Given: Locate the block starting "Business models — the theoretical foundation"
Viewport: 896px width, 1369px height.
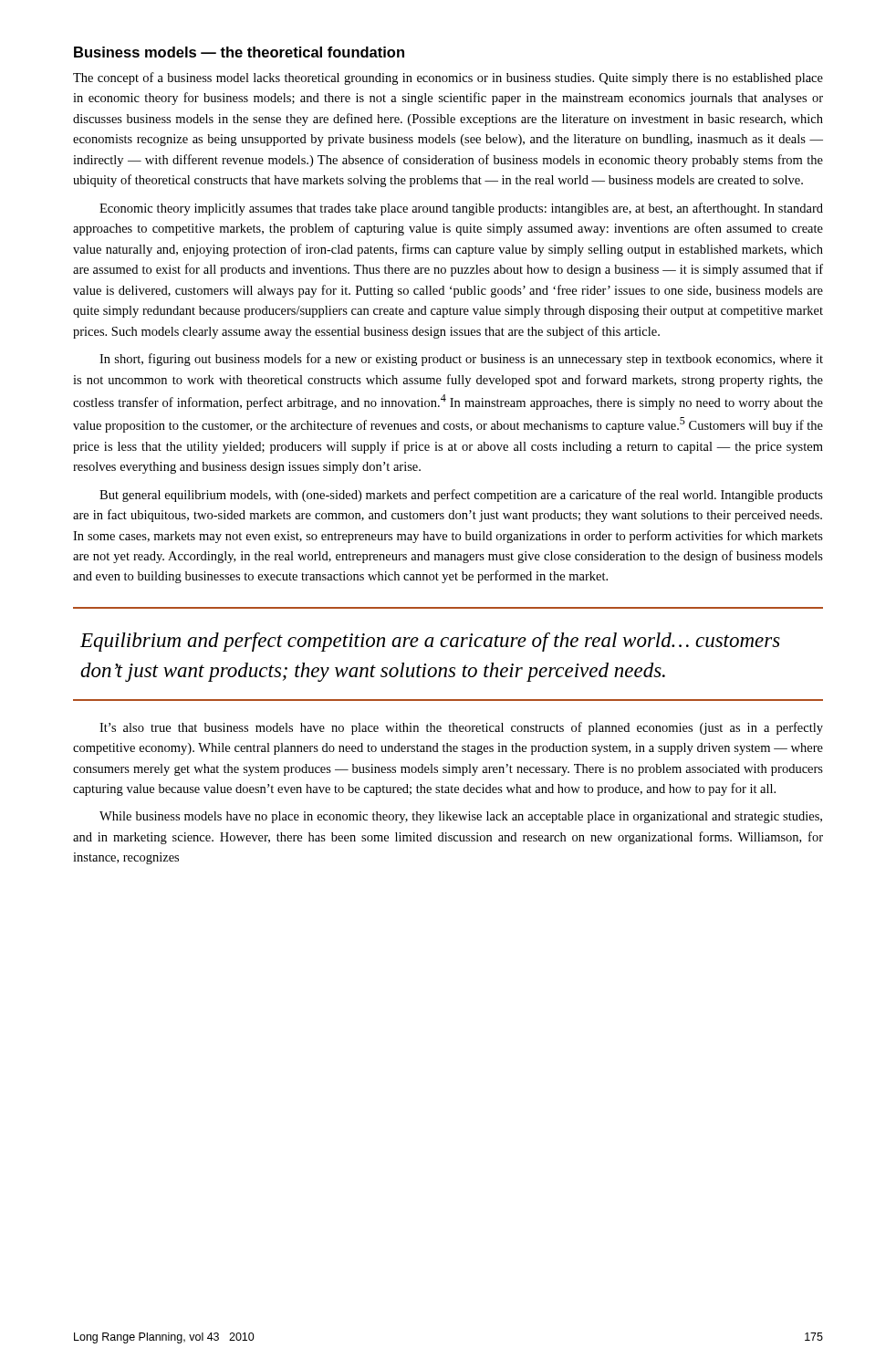Looking at the screenshot, I should (x=239, y=52).
